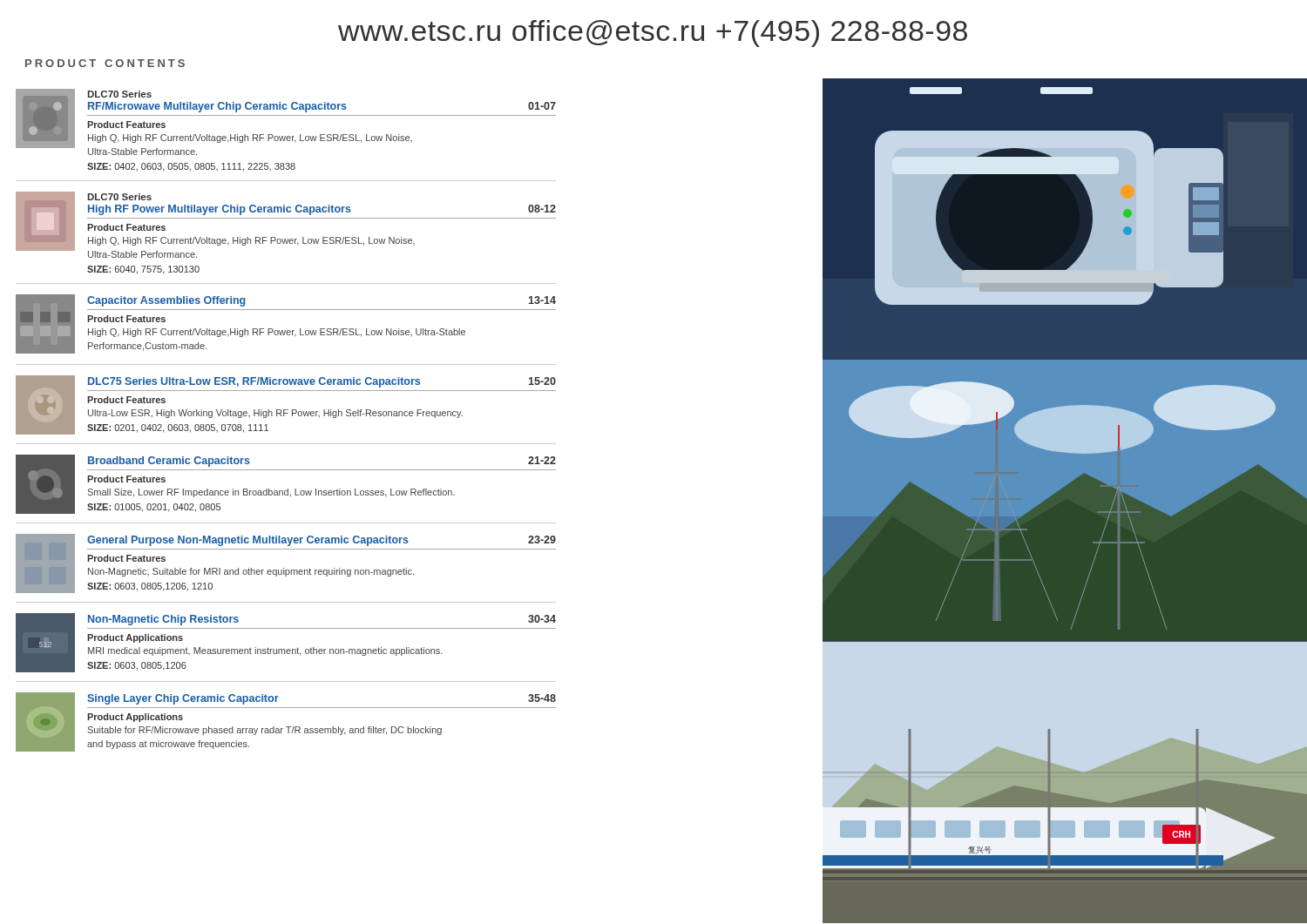
Task: Click on the list item containing "DLC70 Series RF/Microwave Multilayer Chip Ceramic Capacitors"
Action: pos(286,130)
